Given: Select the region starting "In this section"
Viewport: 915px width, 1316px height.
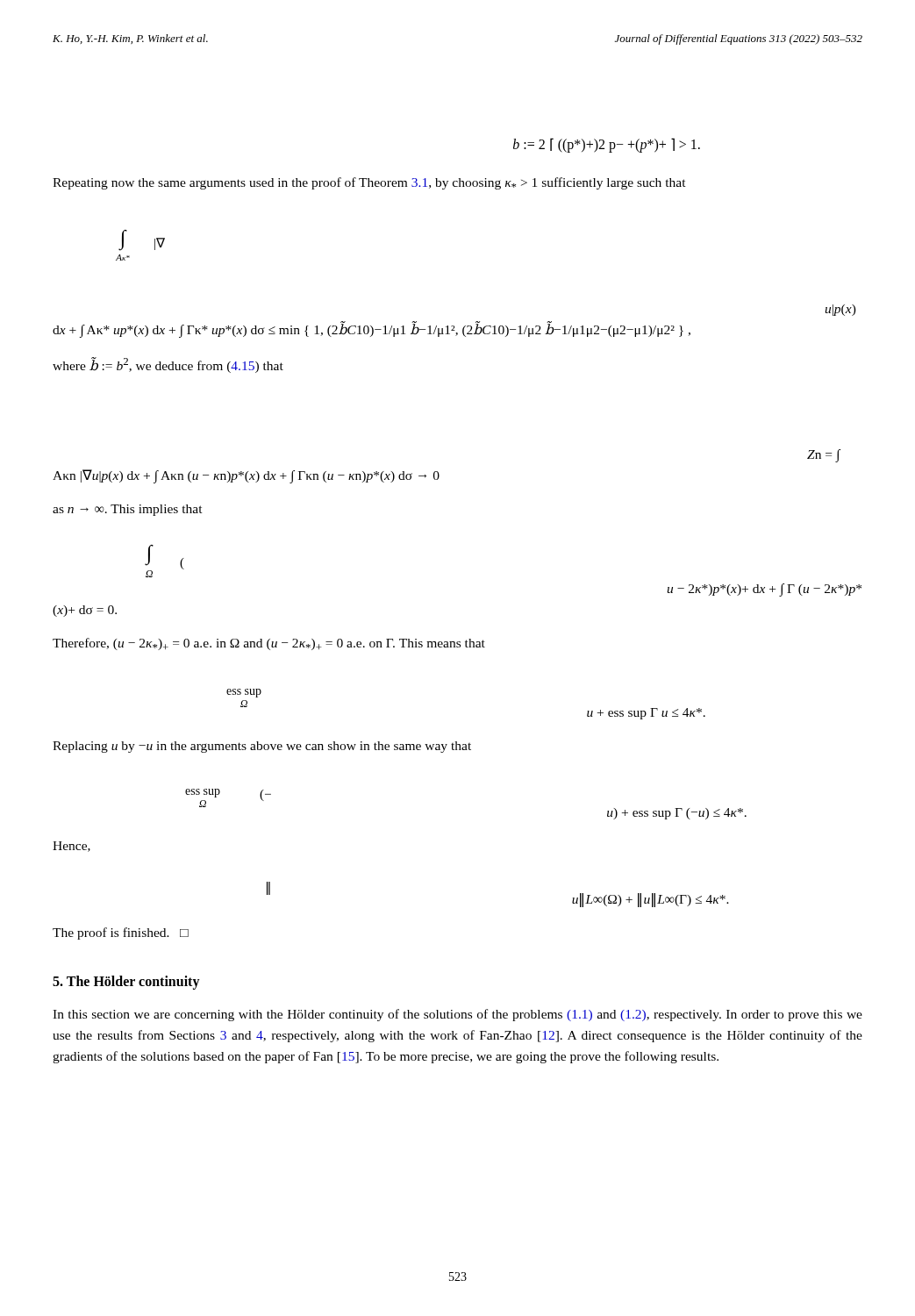Looking at the screenshot, I should (458, 1035).
